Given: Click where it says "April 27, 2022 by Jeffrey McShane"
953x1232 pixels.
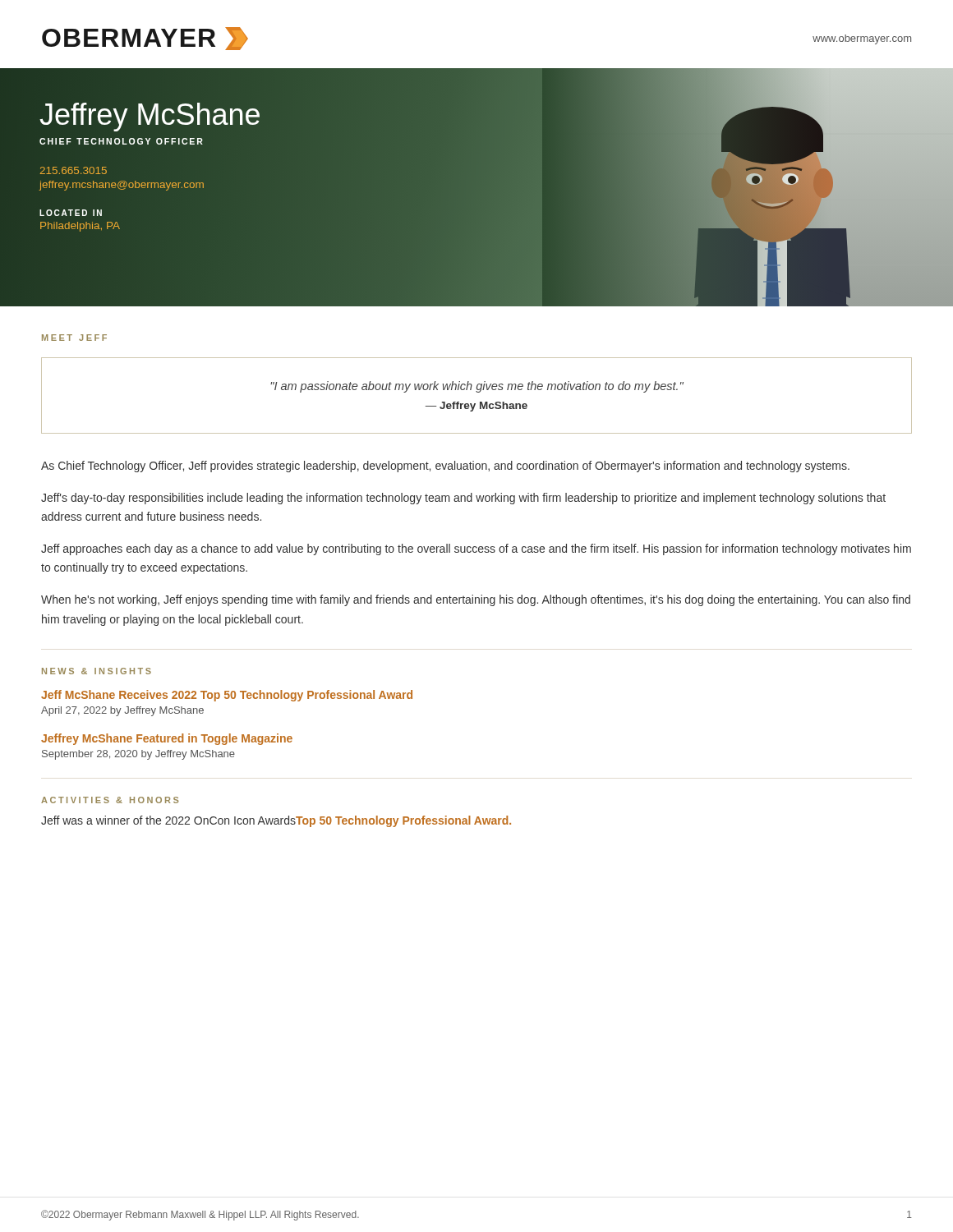Looking at the screenshot, I should pyautogui.click(x=123, y=710).
